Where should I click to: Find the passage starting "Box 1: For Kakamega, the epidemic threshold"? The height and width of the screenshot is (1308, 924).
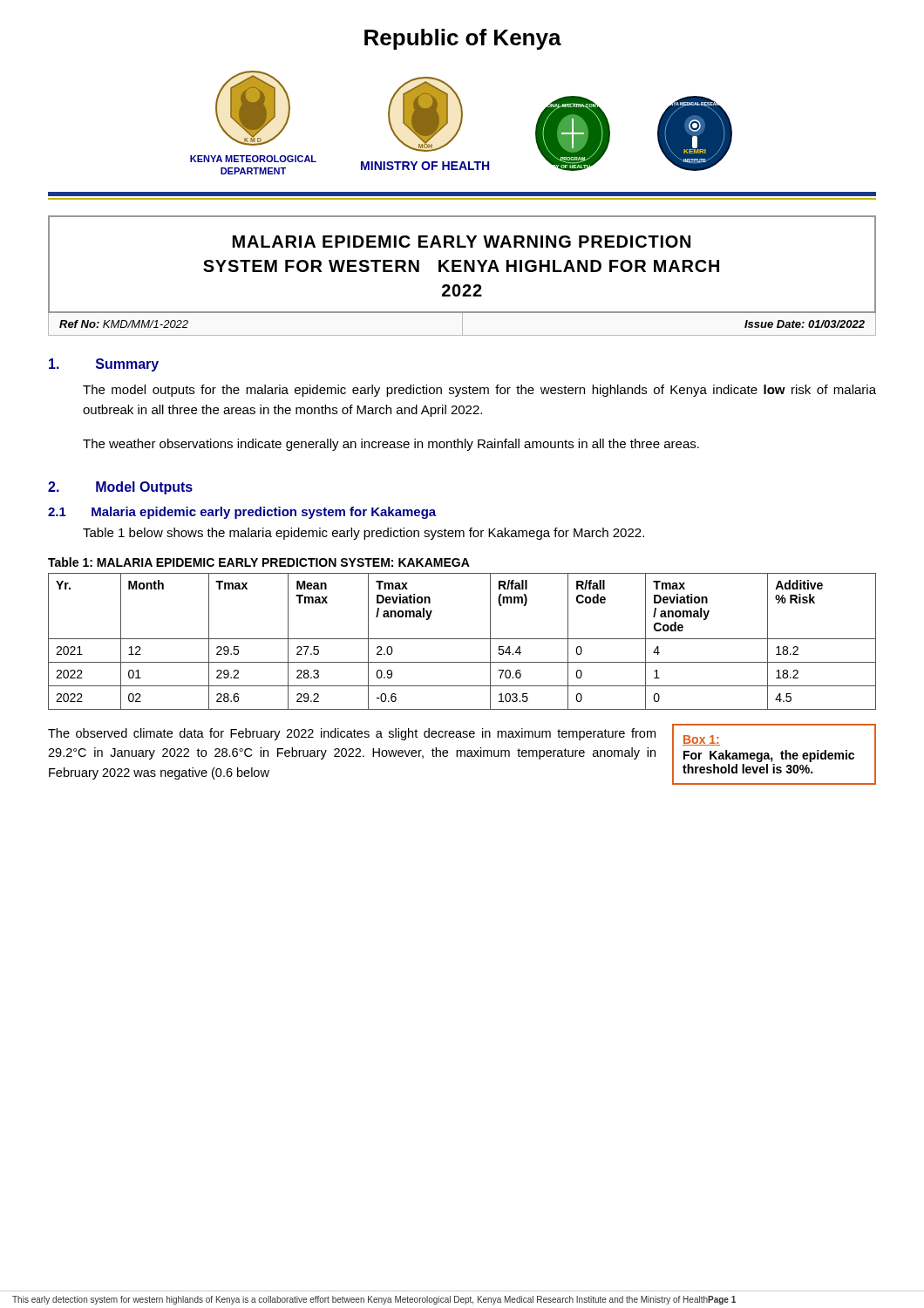coord(774,754)
